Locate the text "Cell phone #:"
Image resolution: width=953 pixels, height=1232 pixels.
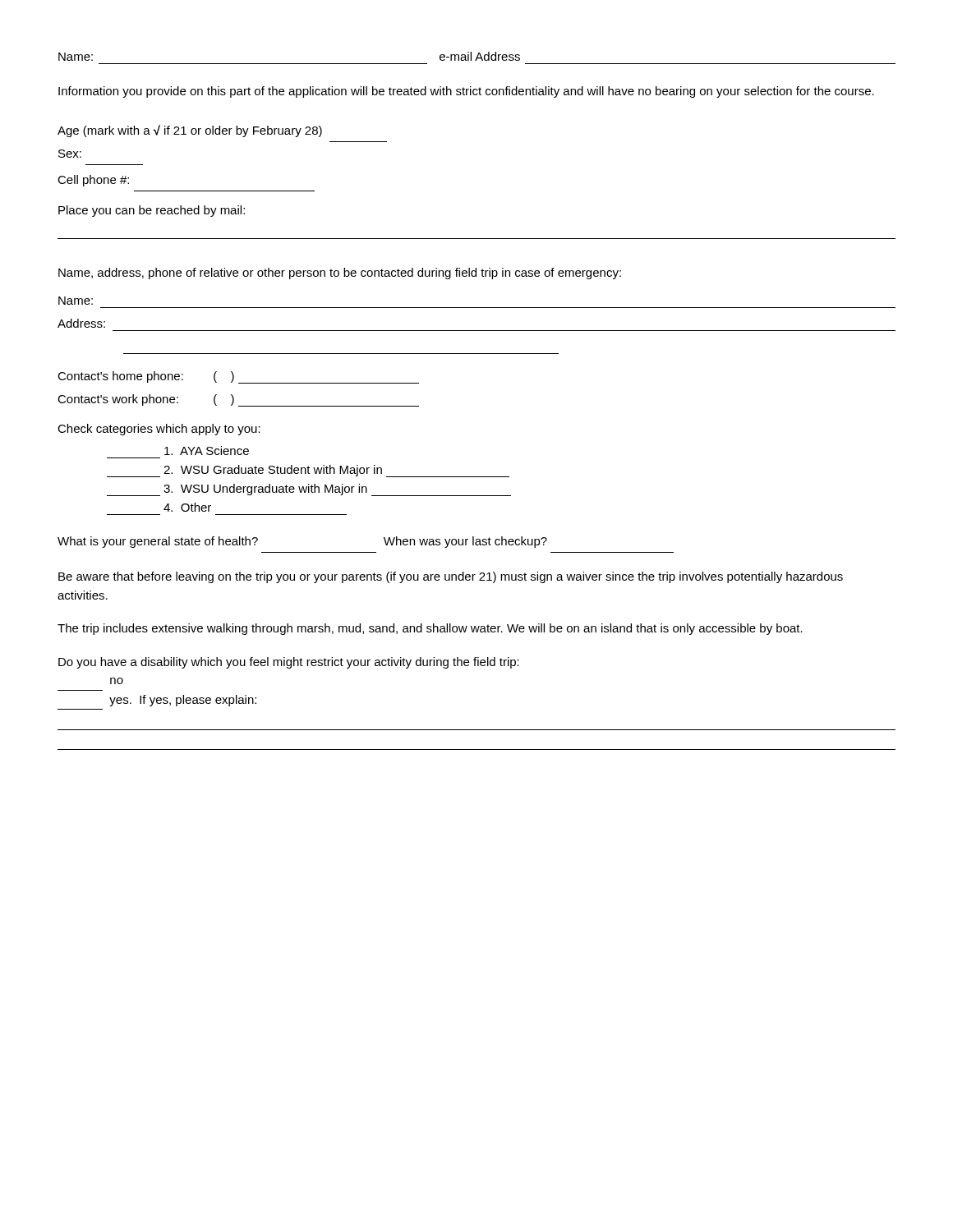pyautogui.click(x=186, y=179)
